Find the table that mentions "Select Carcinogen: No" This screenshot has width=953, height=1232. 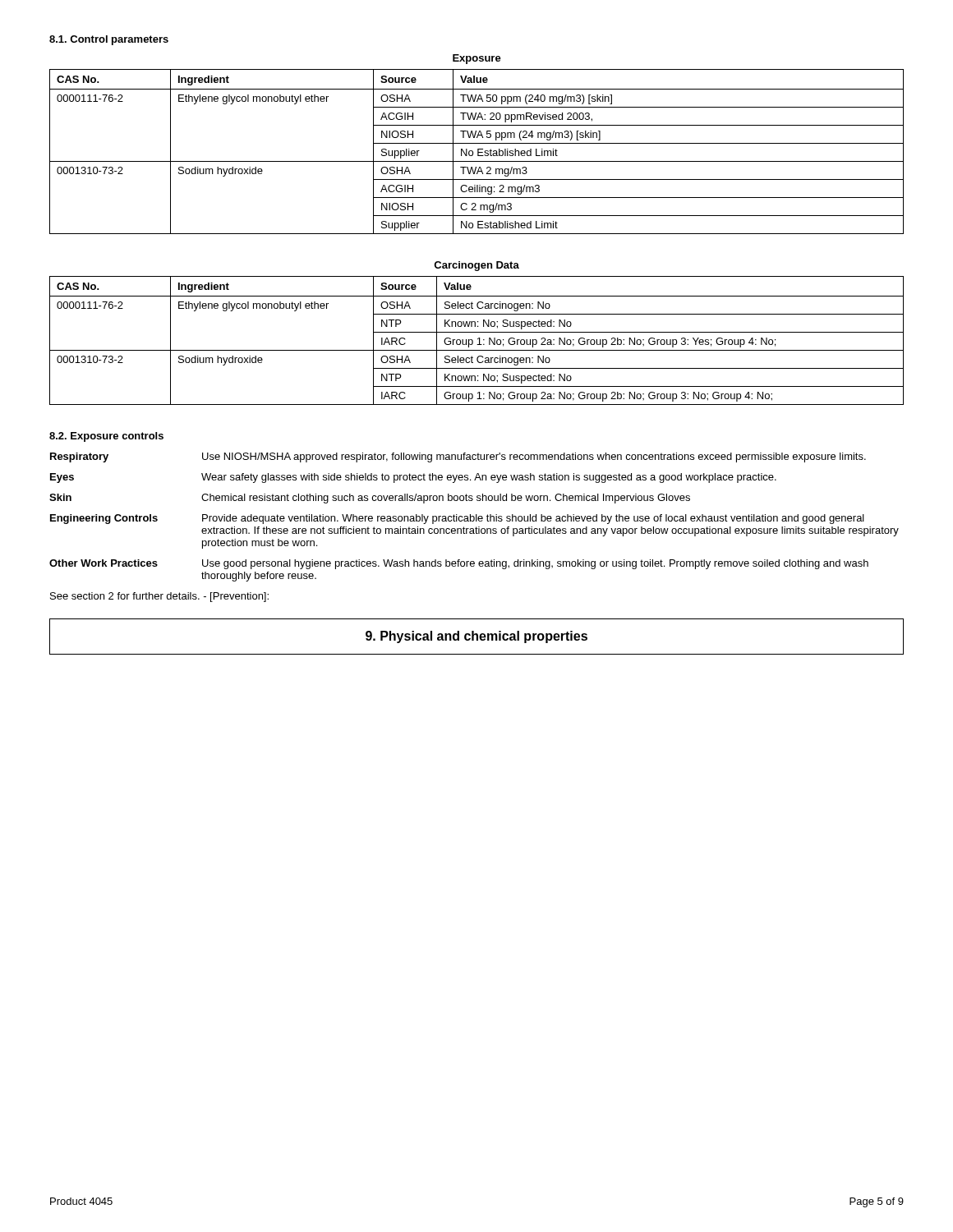(x=476, y=340)
